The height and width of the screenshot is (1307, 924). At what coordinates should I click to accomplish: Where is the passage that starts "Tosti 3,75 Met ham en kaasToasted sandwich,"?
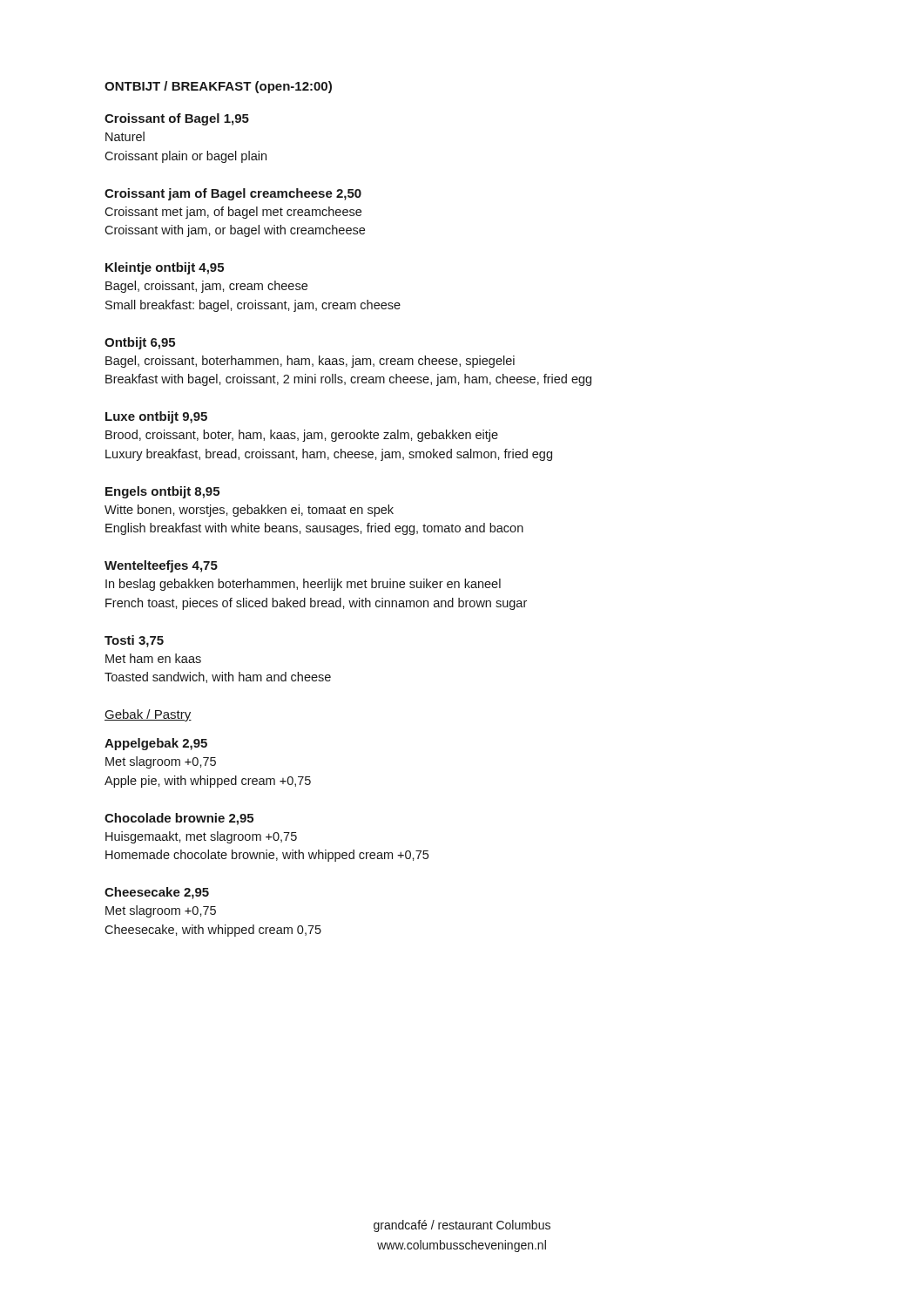click(x=134, y=641)
